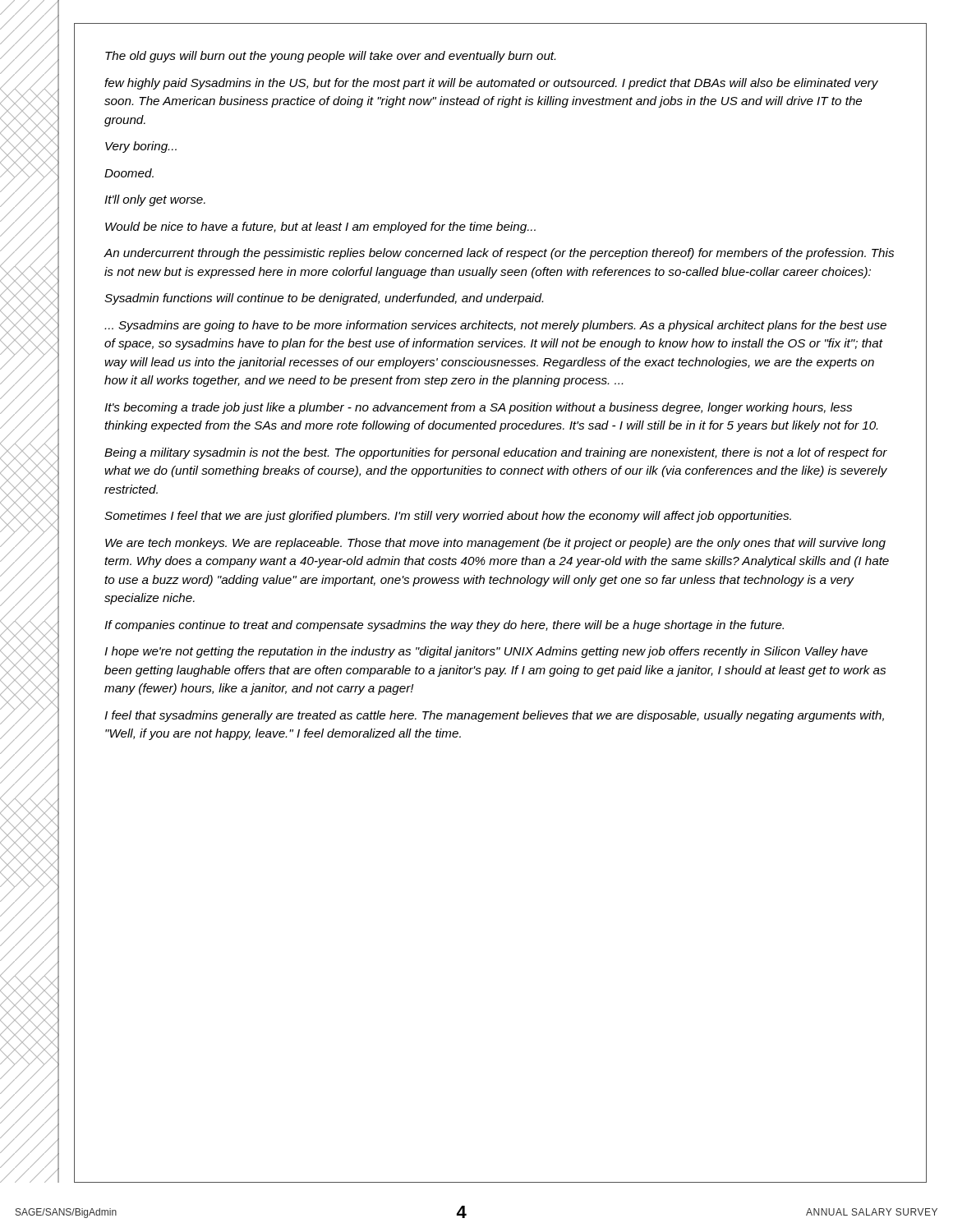Point to "Very boring..."
The width and height of the screenshot is (953, 1232).
coord(141,146)
